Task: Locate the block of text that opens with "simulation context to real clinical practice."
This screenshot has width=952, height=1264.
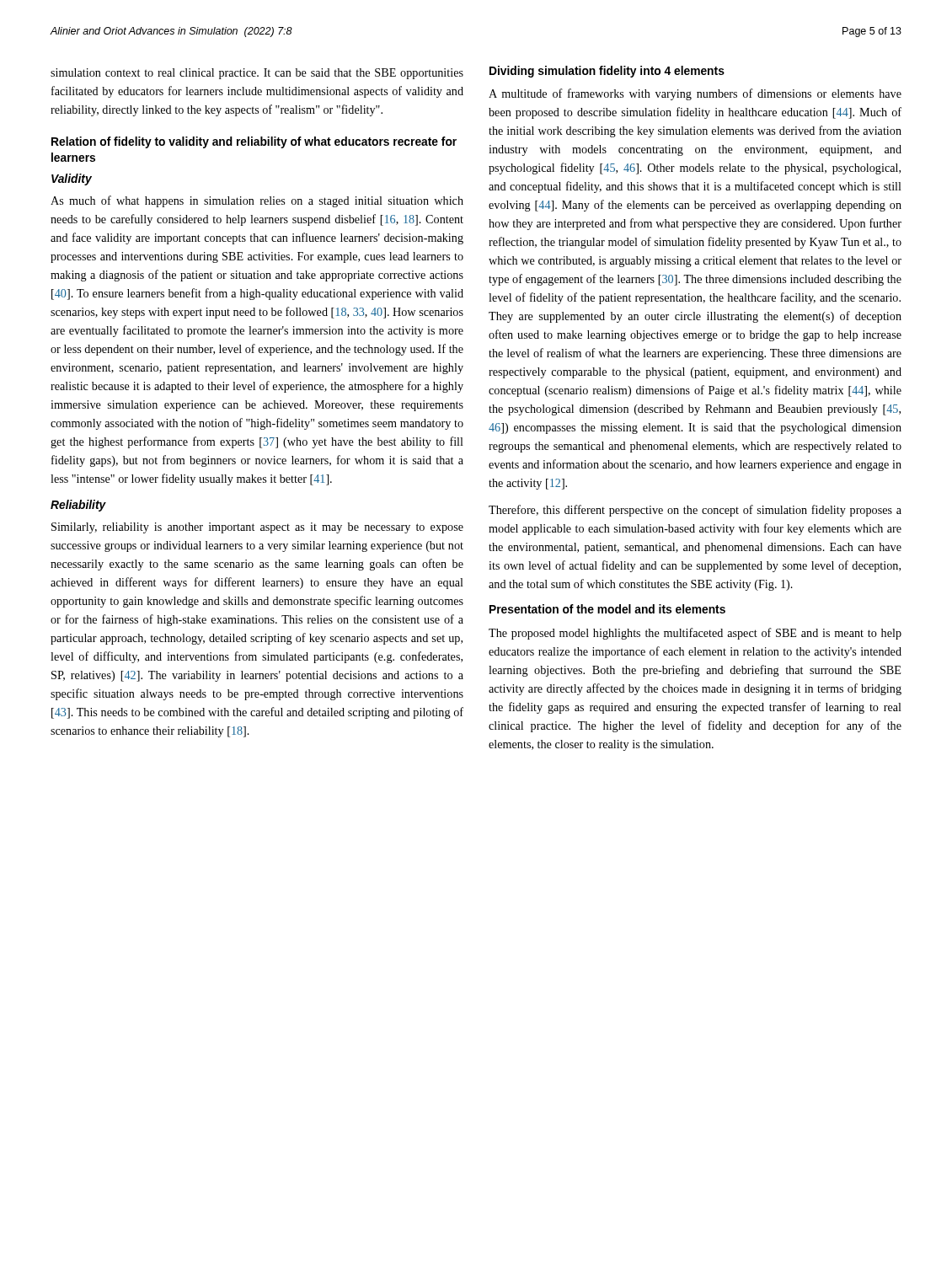Action: [257, 91]
